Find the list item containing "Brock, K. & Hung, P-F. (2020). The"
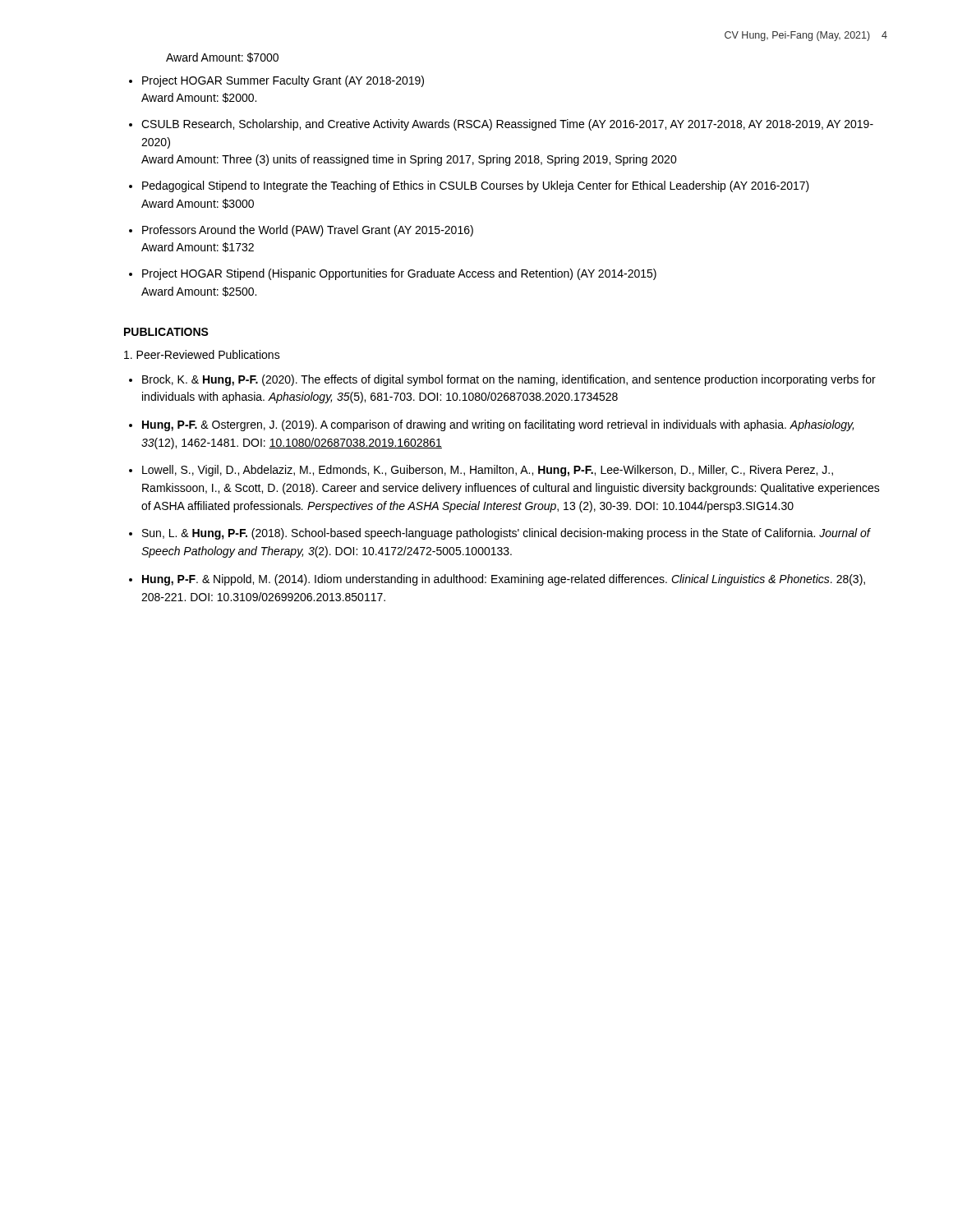This screenshot has height=1232, width=953. (x=508, y=388)
